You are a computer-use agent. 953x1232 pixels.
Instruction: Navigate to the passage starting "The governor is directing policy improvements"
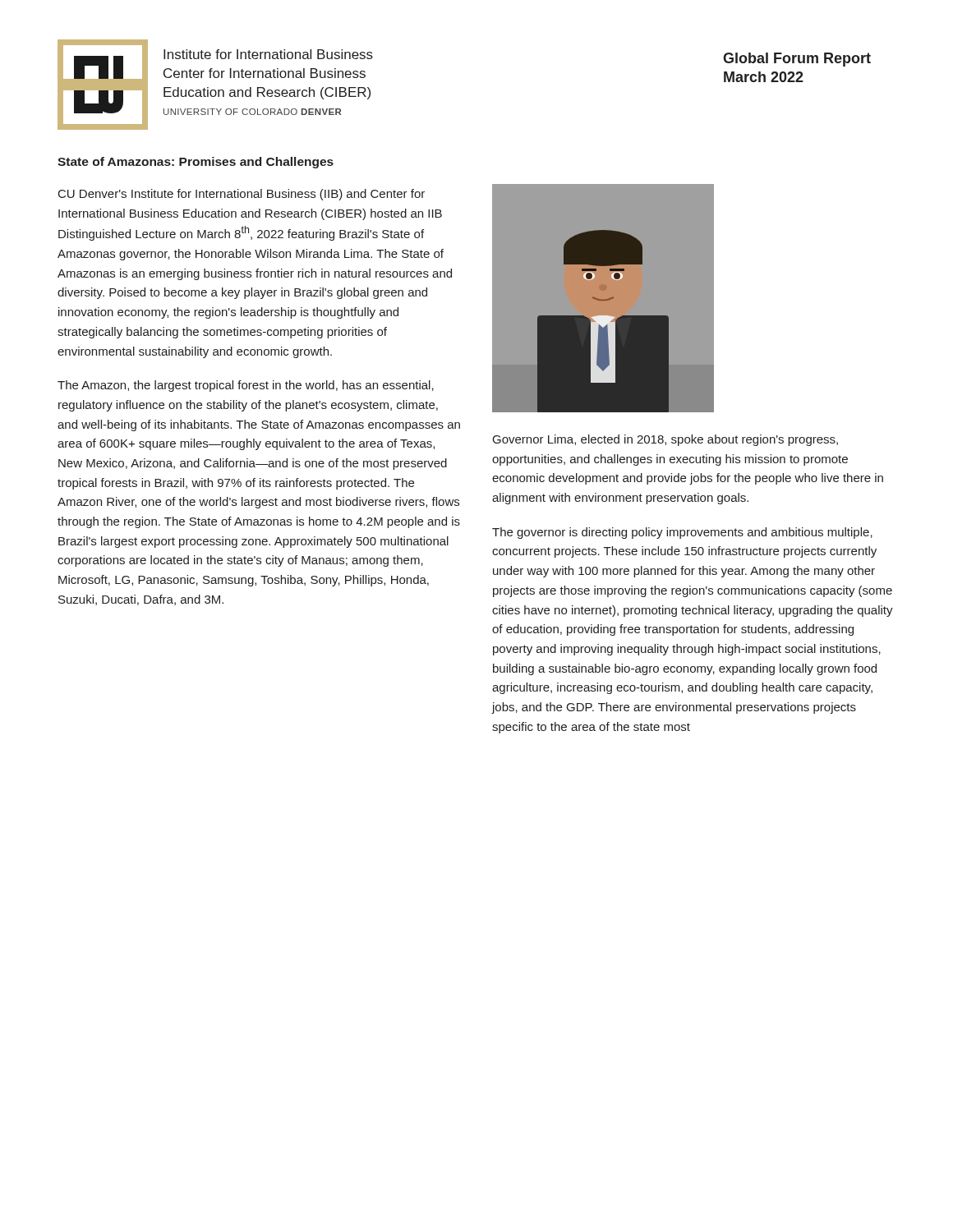pos(694,629)
